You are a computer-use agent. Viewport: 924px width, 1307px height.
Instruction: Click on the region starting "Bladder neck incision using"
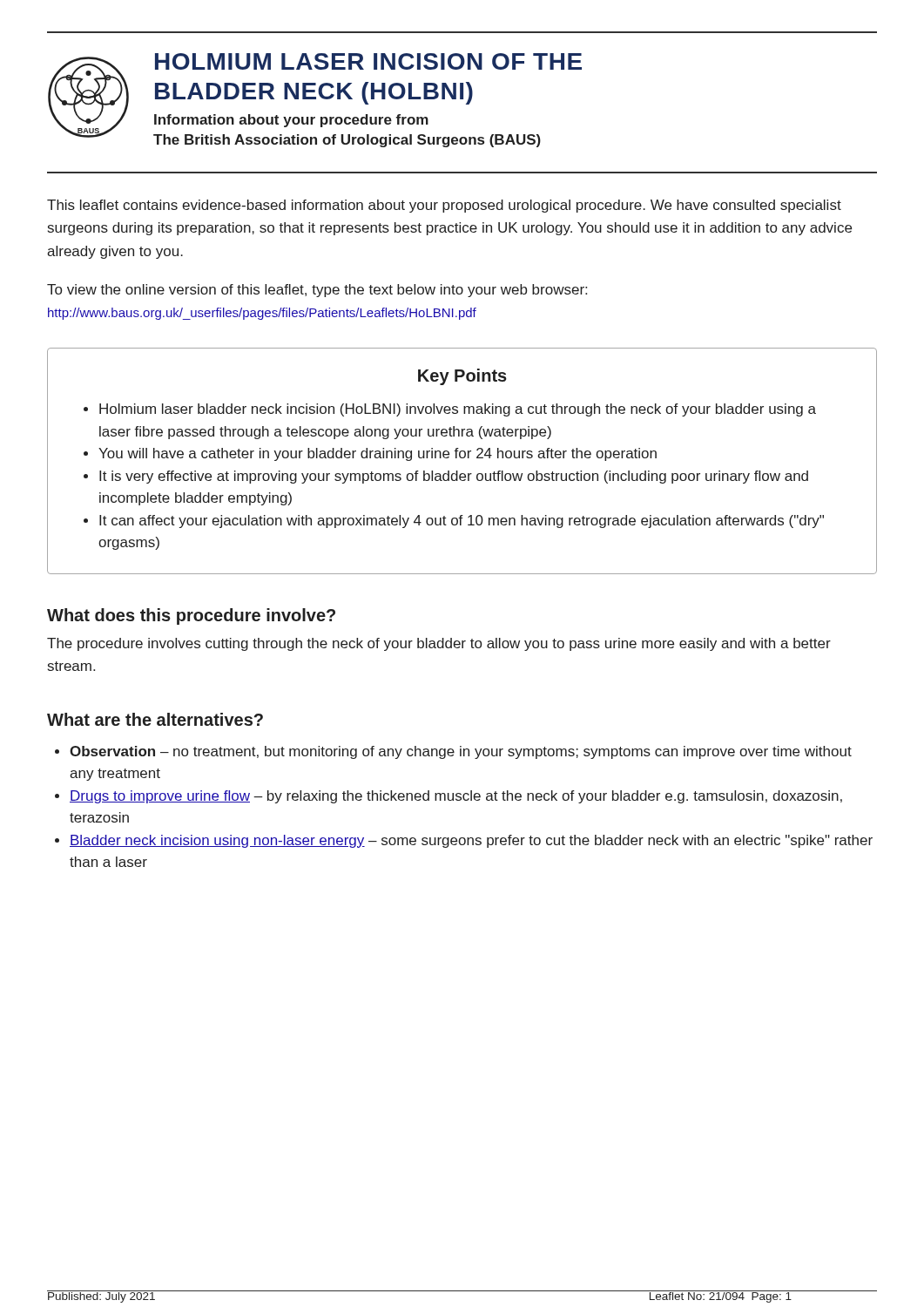[x=473, y=851]
